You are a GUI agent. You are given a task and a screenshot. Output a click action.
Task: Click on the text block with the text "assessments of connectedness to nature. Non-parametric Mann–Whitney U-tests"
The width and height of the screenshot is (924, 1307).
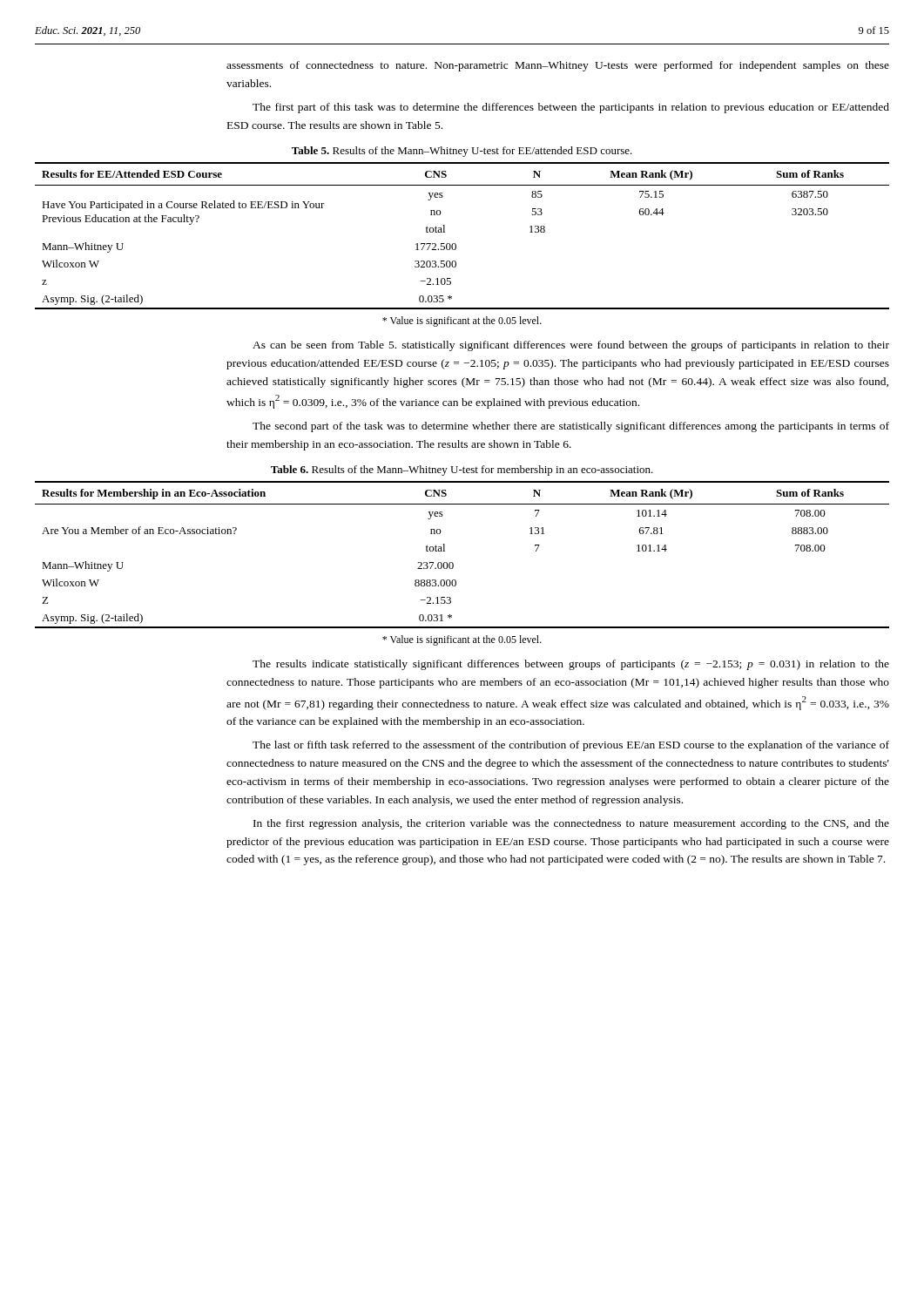coord(558,96)
